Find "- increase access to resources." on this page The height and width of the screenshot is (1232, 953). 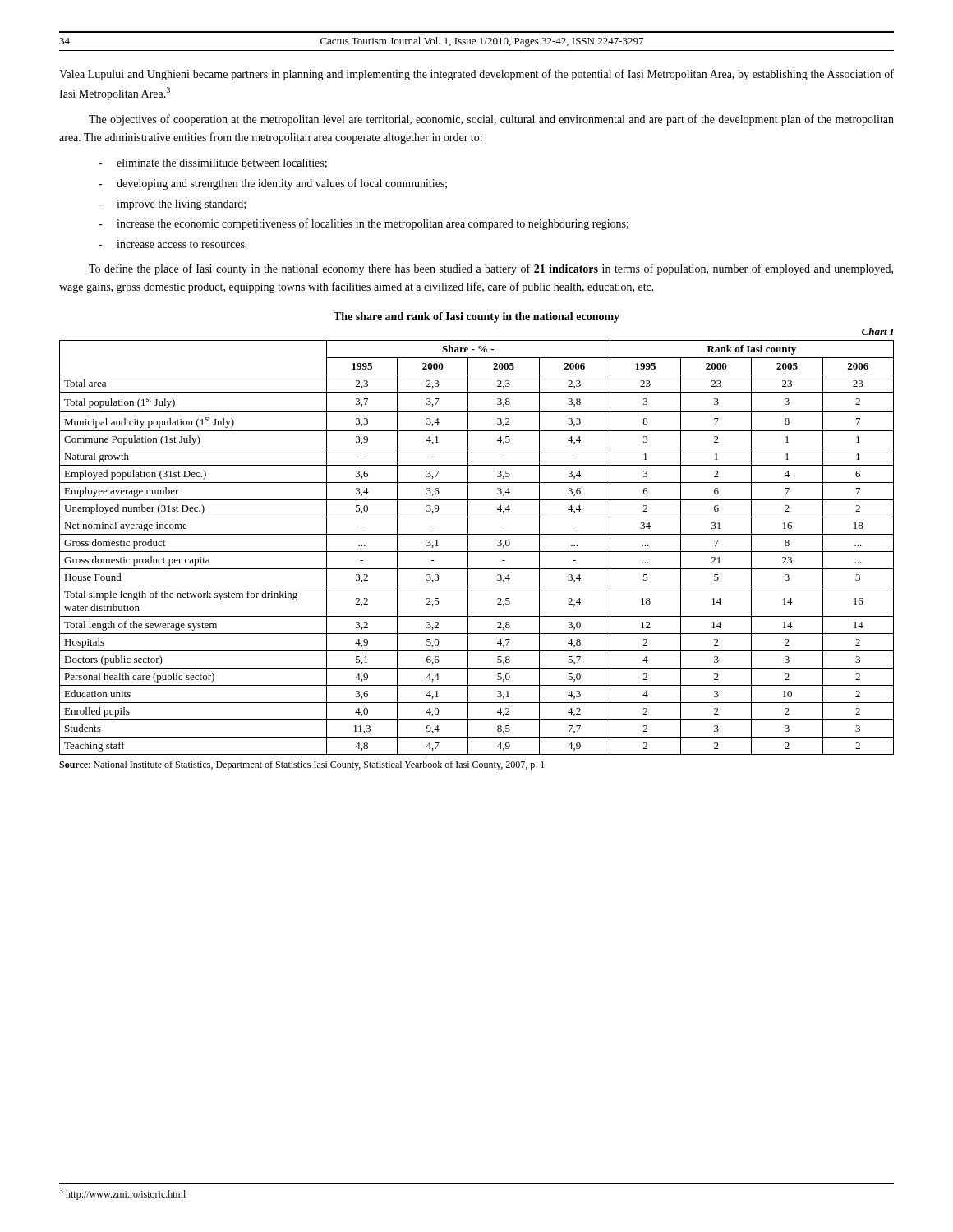(173, 244)
